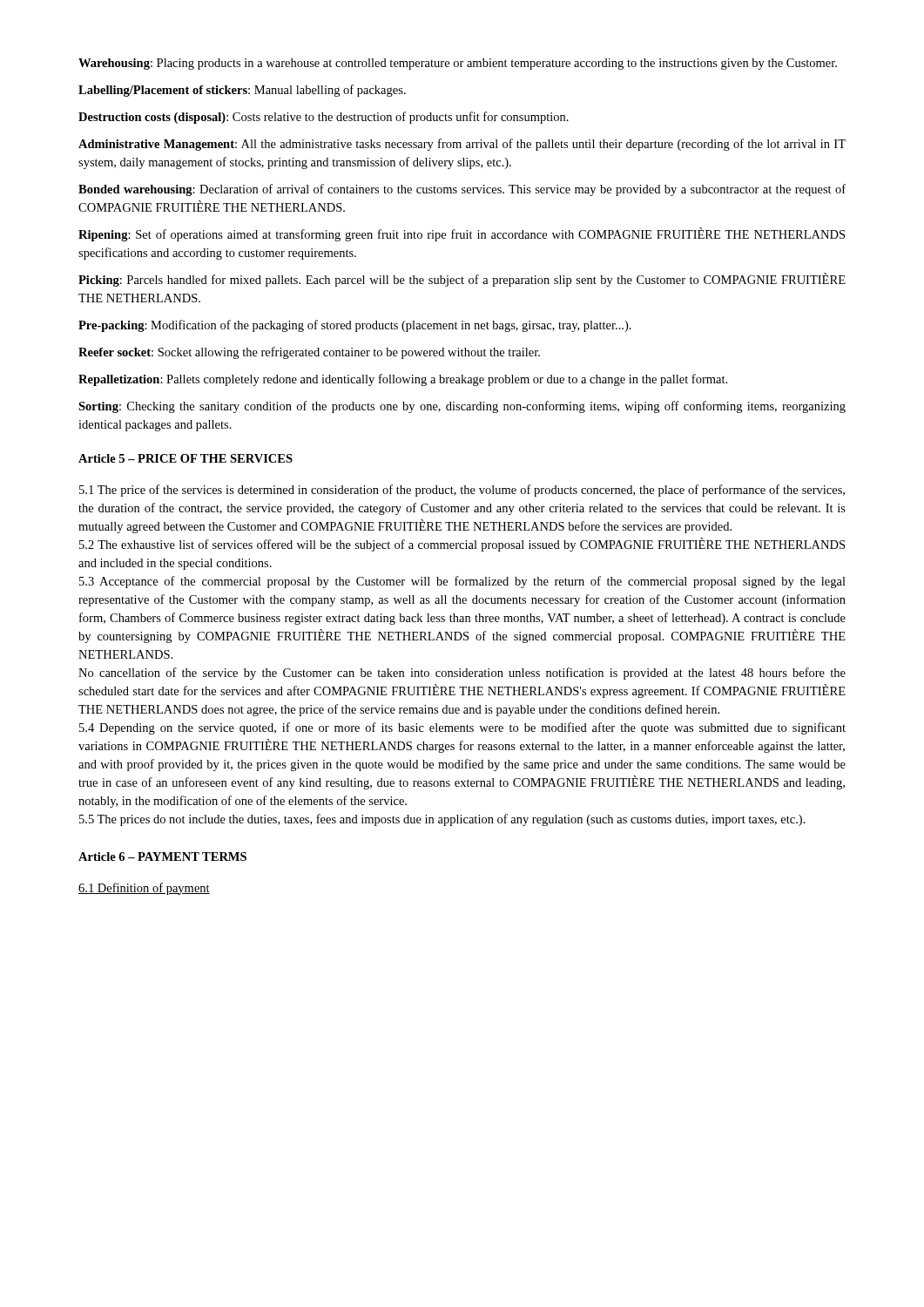Click on the text block with the text "Ripening: Set of operations aimed"
Screen dimensions: 1307x924
tap(462, 244)
